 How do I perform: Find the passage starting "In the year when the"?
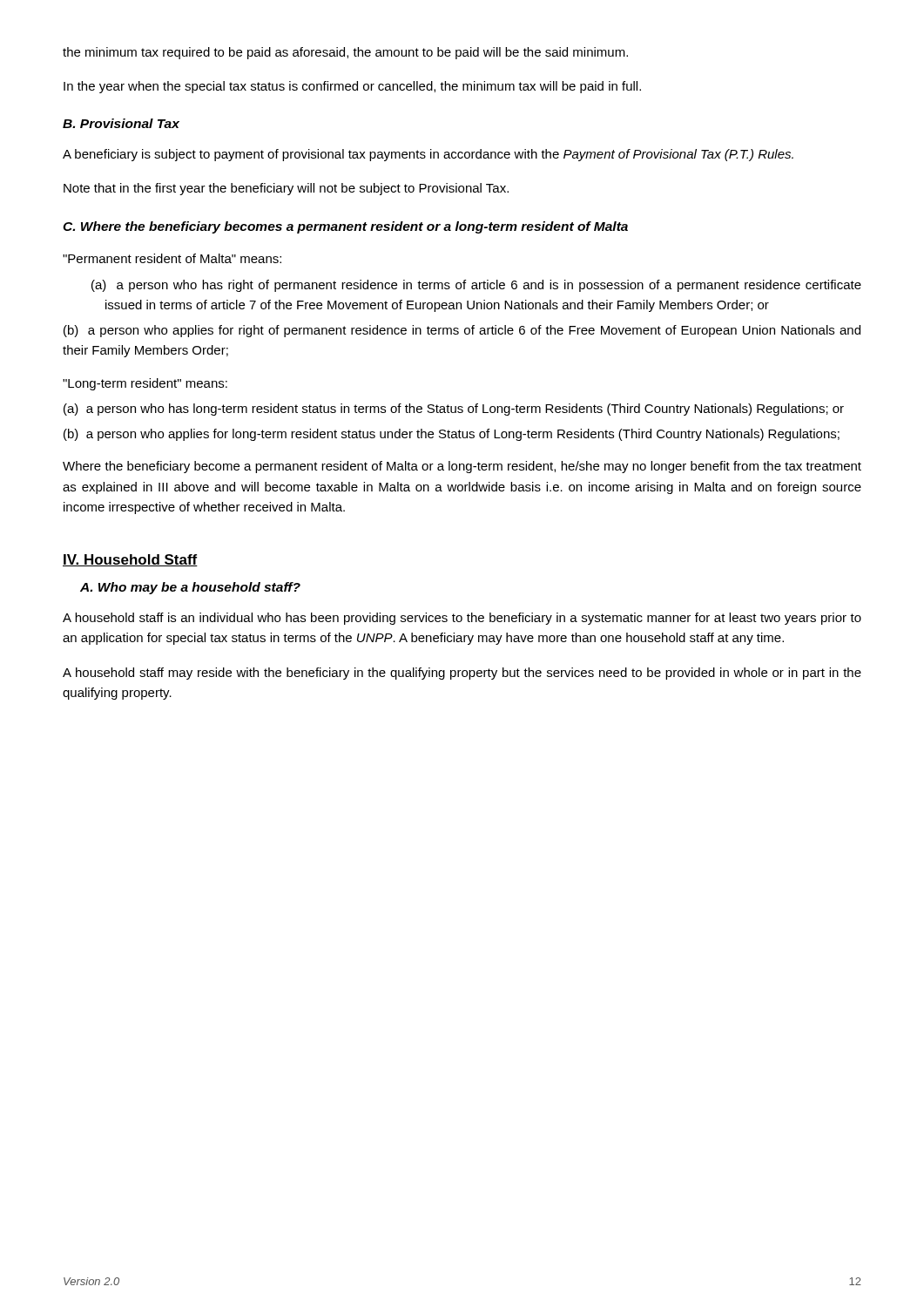click(x=352, y=86)
